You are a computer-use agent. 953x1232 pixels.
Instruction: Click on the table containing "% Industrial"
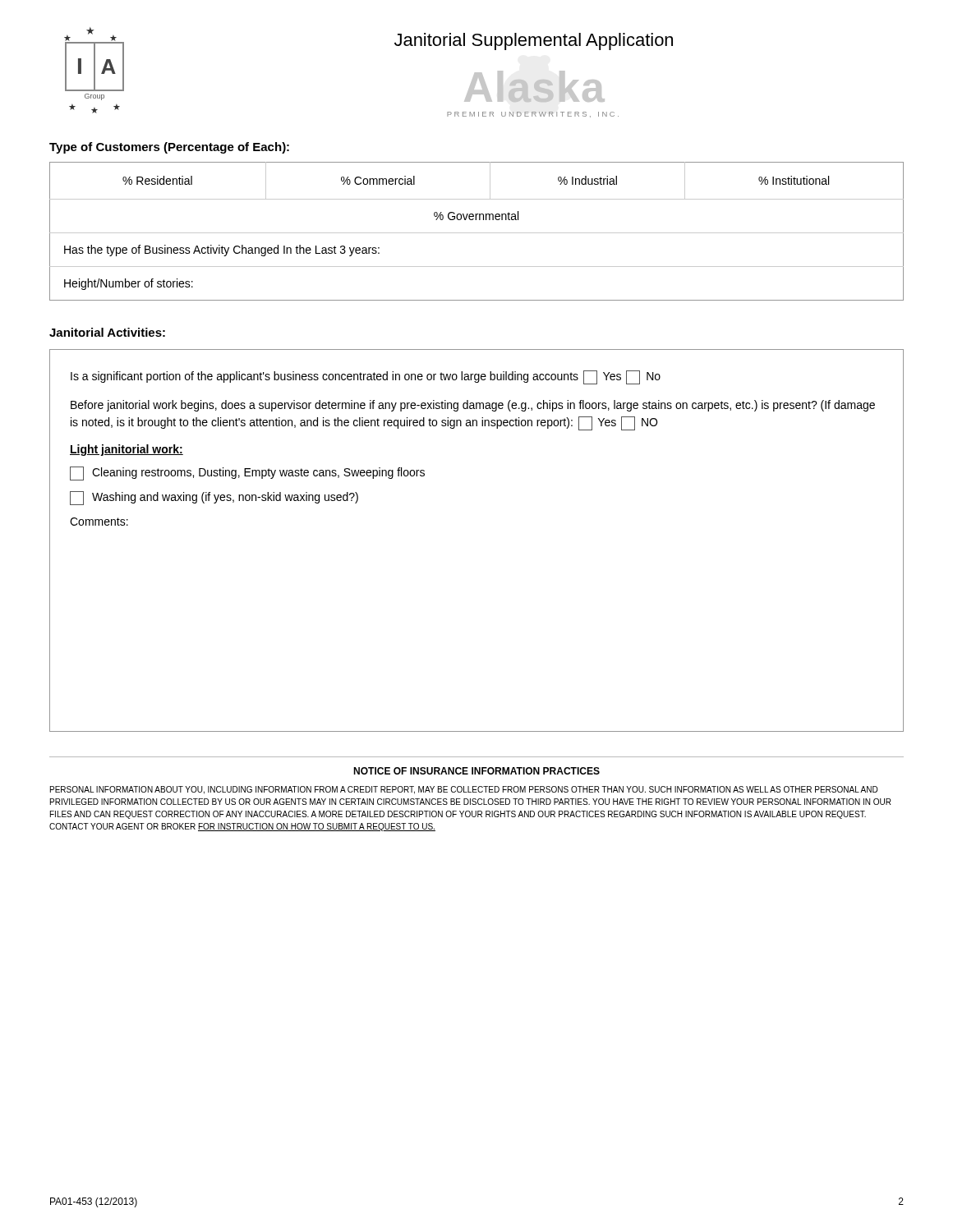(x=476, y=231)
